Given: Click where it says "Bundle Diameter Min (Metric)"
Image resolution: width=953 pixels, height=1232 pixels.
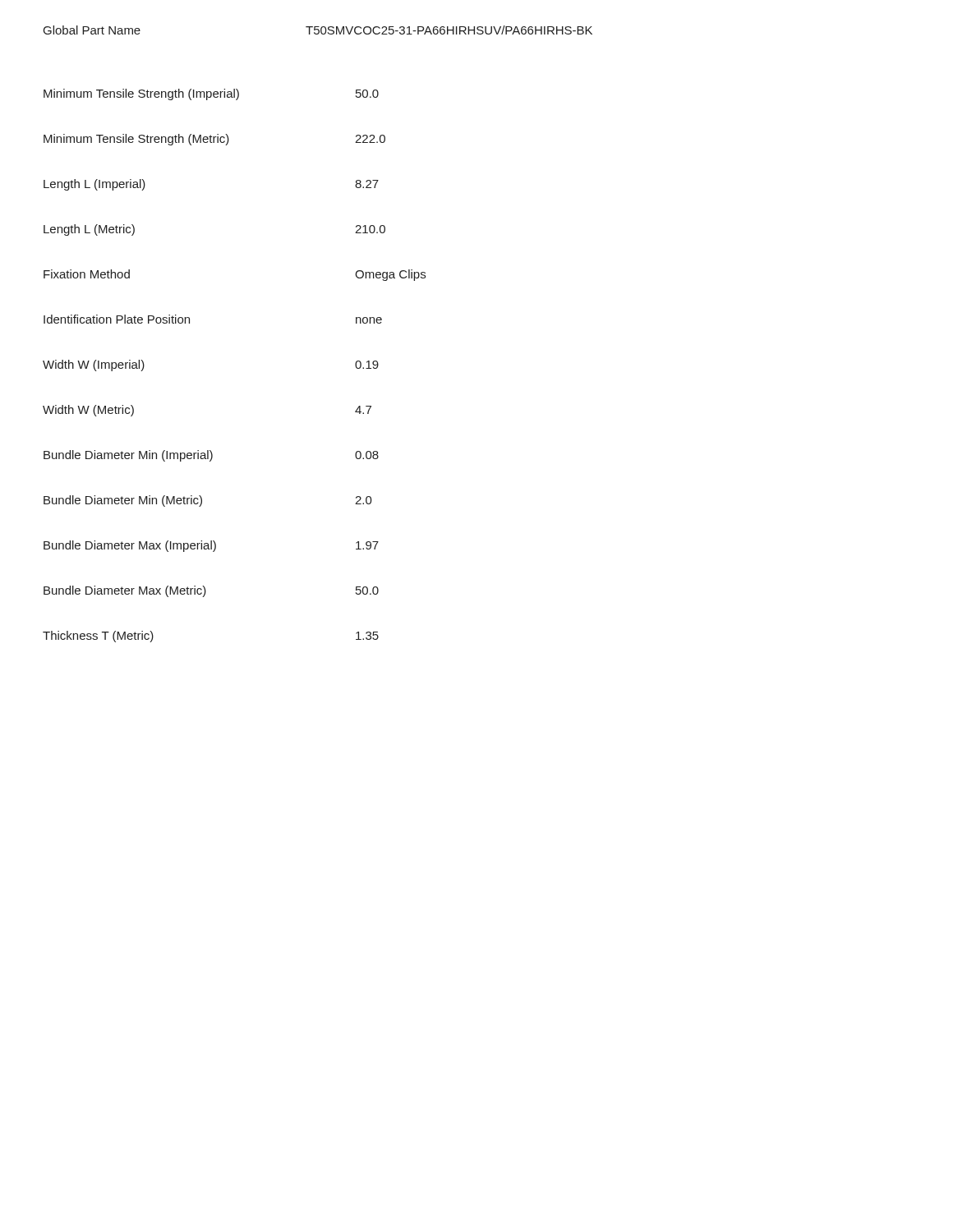Looking at the screenshot, I should pyautogui.click(x=123, y=500).
